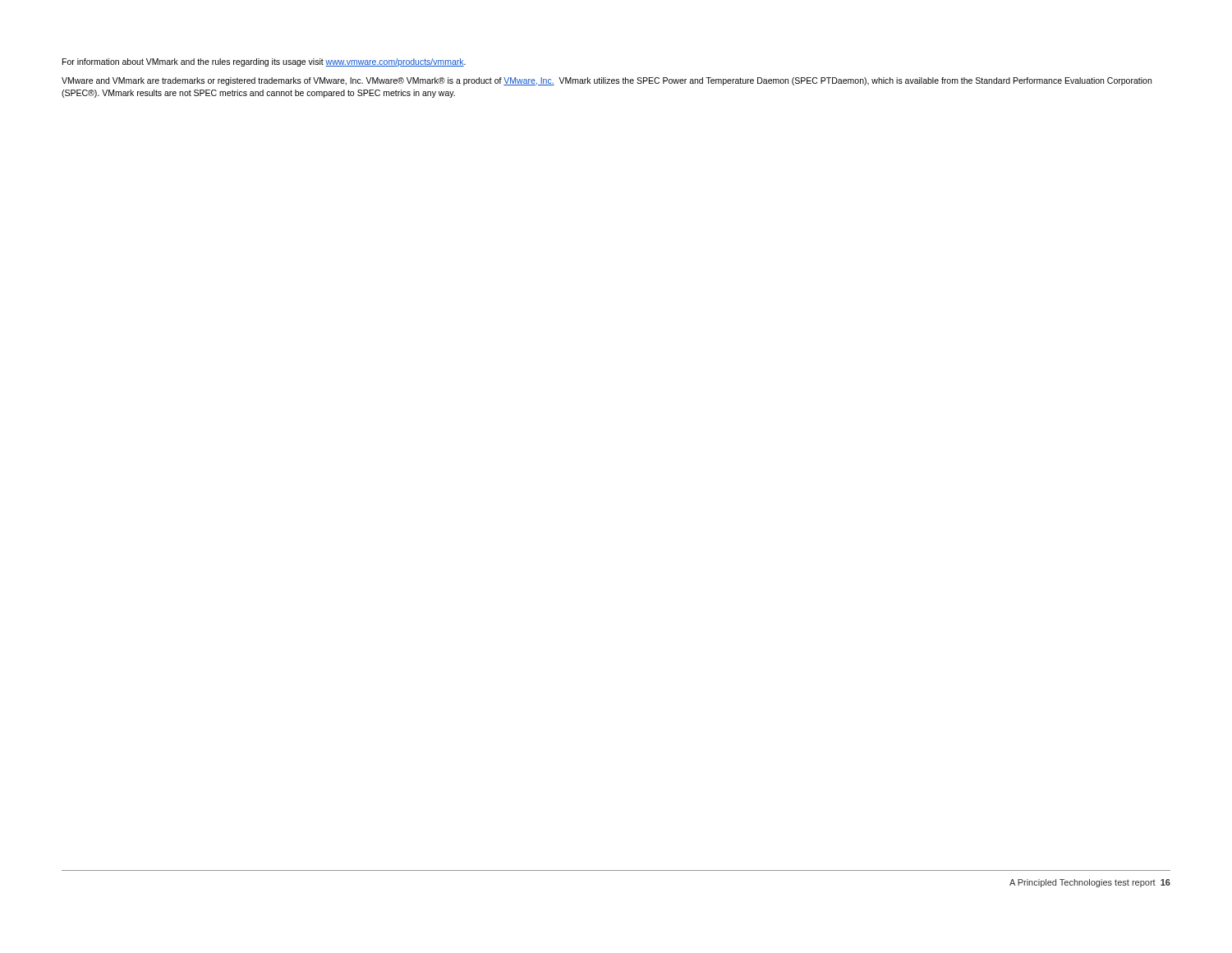Where is the passage that starts "For information about VMmark and"?
Viewport: 1232px width, 953px height.
pyautogui.click(x=616, y=78)
